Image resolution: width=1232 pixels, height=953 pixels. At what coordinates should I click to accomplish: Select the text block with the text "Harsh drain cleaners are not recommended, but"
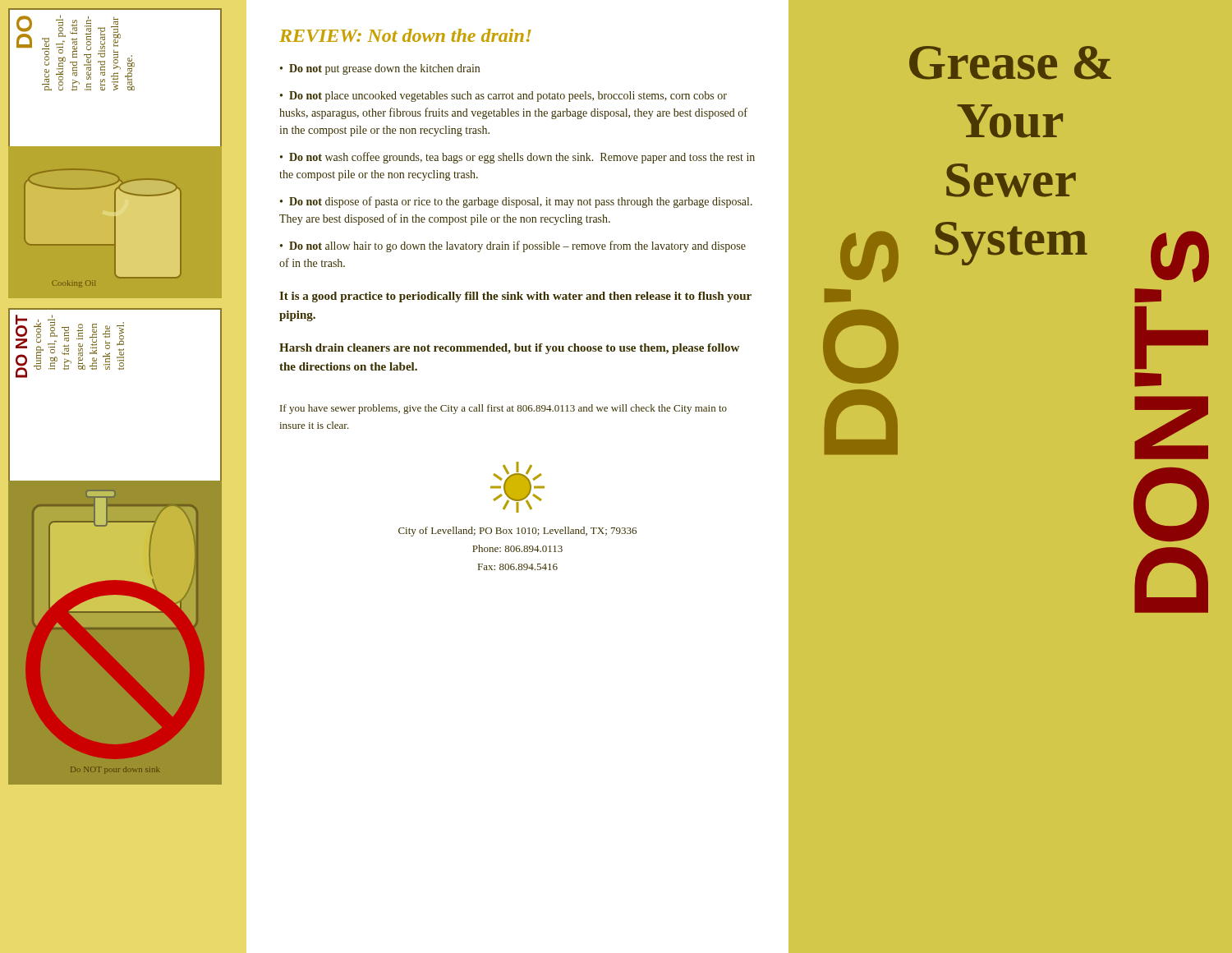(509, 357)
